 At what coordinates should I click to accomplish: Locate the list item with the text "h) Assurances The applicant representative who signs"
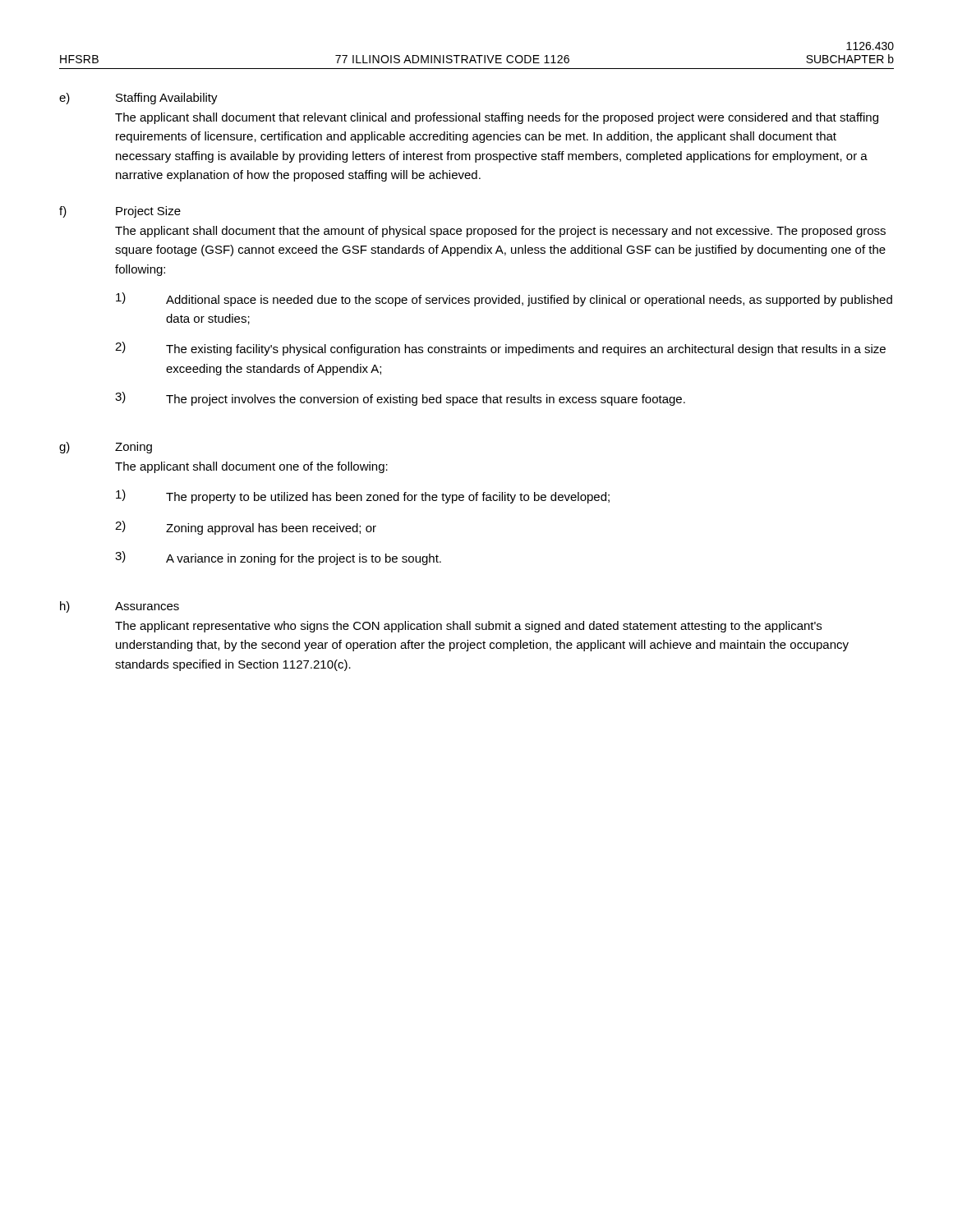[476, 636]
